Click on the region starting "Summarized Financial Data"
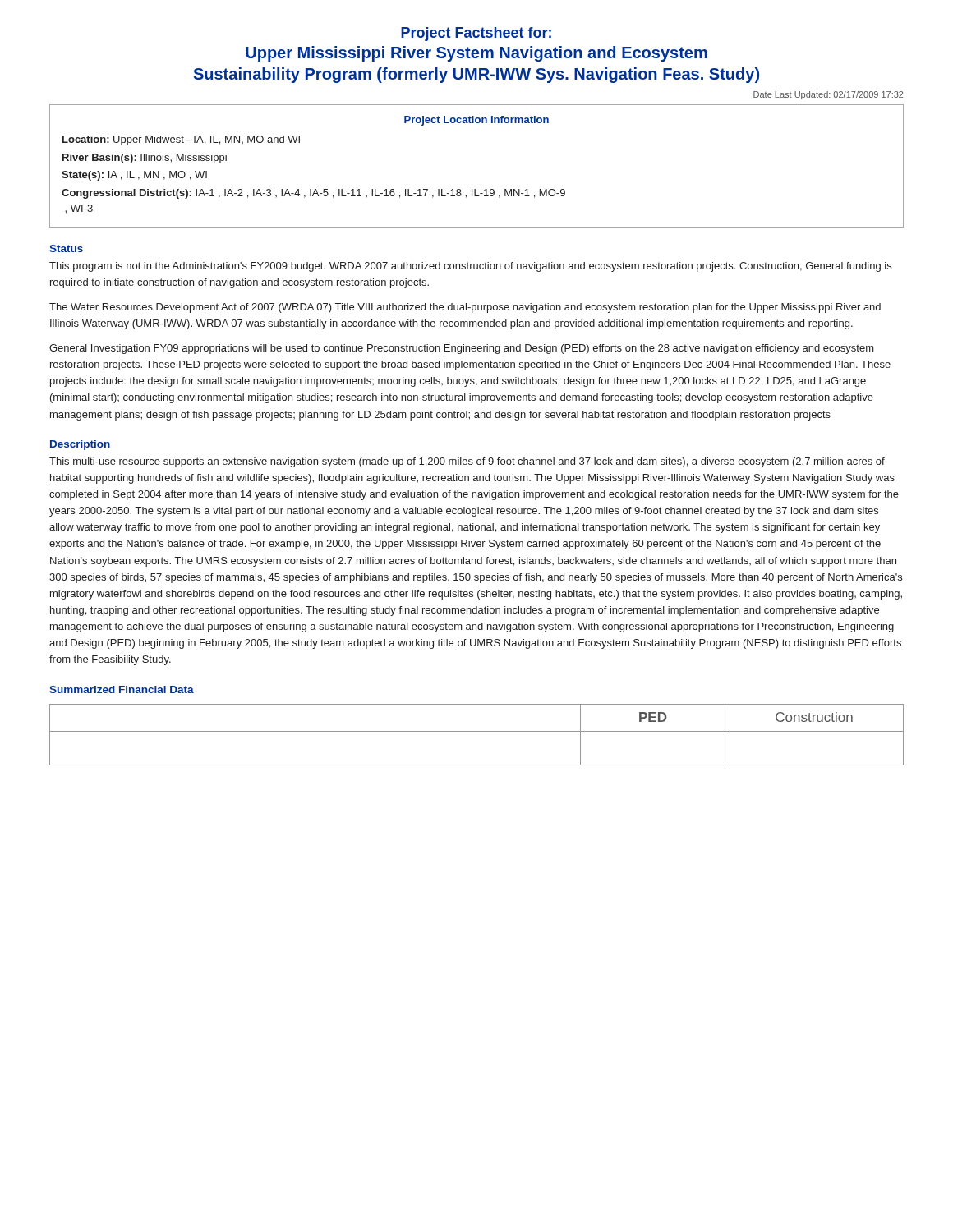 coord(121,689)
